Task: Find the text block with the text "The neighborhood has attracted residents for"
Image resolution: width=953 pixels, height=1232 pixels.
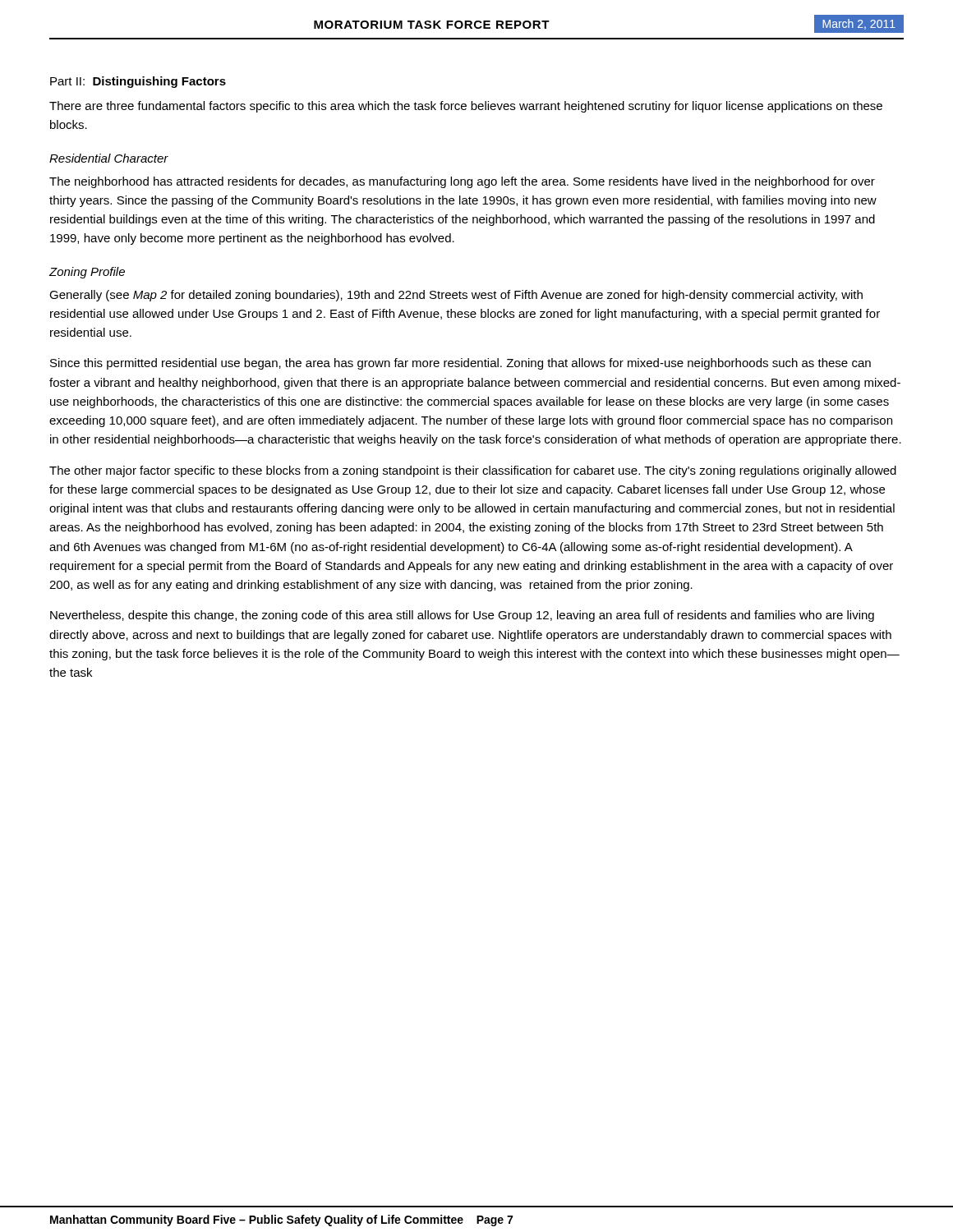Action: (x=463, y=209)
